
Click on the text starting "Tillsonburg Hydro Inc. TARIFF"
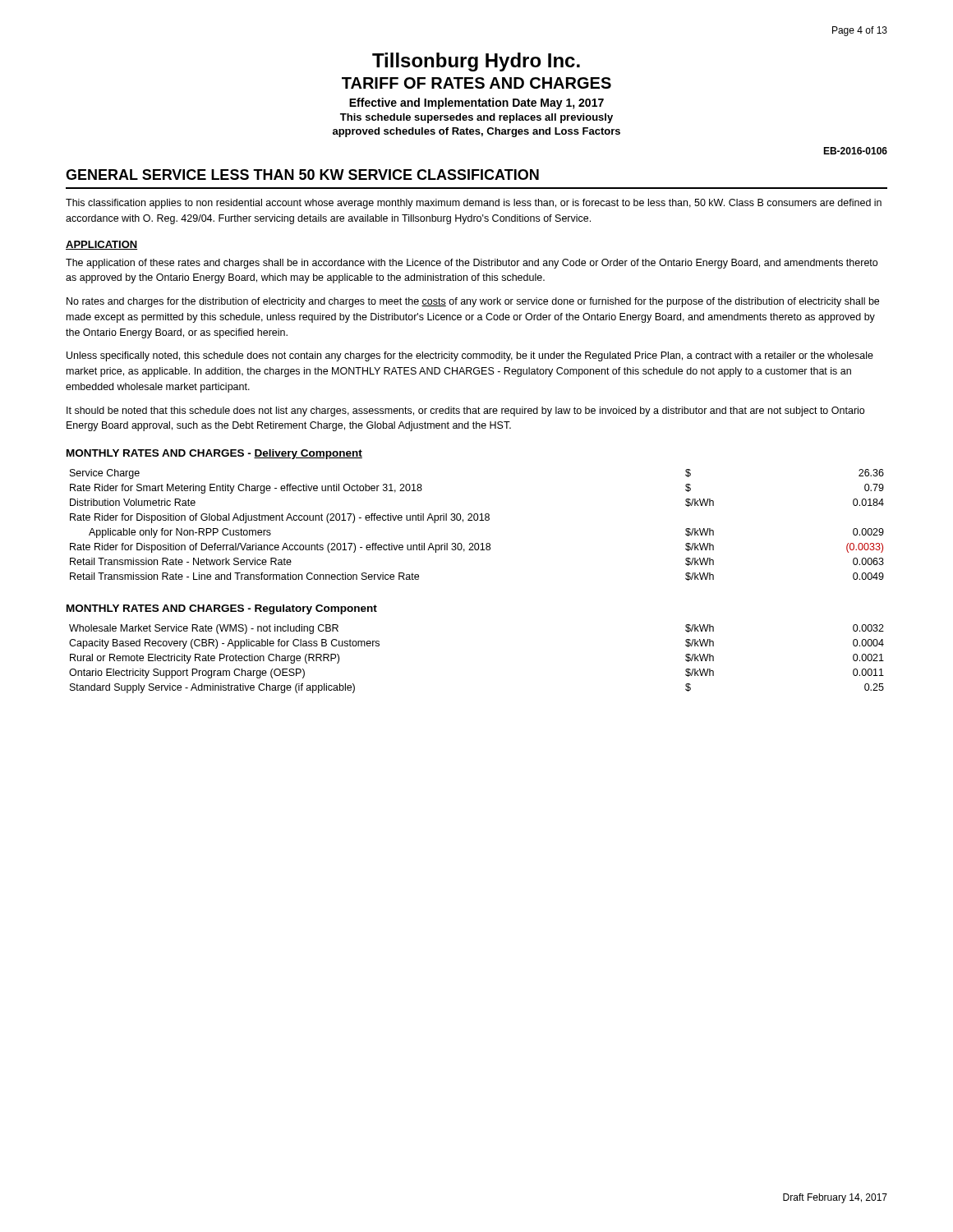pos(476,93)
